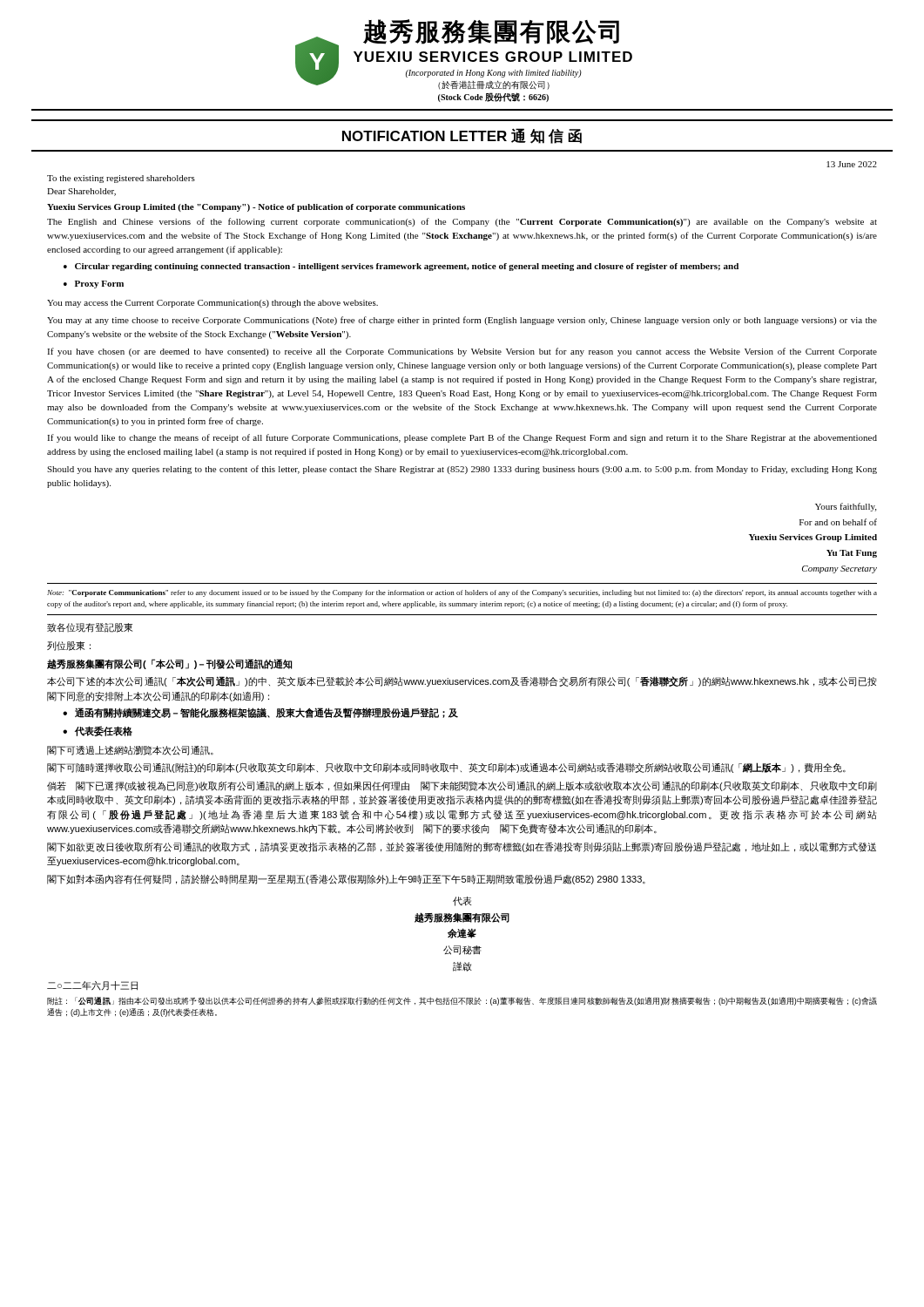The width and height of the screenshot is (924, 1307).
Task: Click on the text starting "倘若 閣下已選擇(或被視為已同意)收取所有公司通訊的網上版本，但如果因任何理由 閣下未能閱覽本次公司通訊的網上版本或欲收取本次公司通訊的印刷本(只收取英文印刷本、只收取中文印刷本或同時收取中、英文印刷本)，請填妥本函背面的更改指示表格的甲部，並於簽署後使用更改指示表格內提供的的郵寄標籤(如在香港投寄則毋須貼上郵票)寄回本公司股份過戶登記處卓佳證券登記有限公司(「股份過戶登記處」)(地址為香港皇后大道東183號合和中心54樓)或以電郵方式發送至yuexiuservices-ecom@hk.tricorglobal.com。更改指示表格亦可於本公司網站www.yuexiuservices.com或香港聯交所網站www.hkexnews.hk內下載。本公司將於收到 閣下的要求後向 閣下免費寄發本次公司通訊的印刷本。"
Action: pyautogui.click(x=462, y=807)
